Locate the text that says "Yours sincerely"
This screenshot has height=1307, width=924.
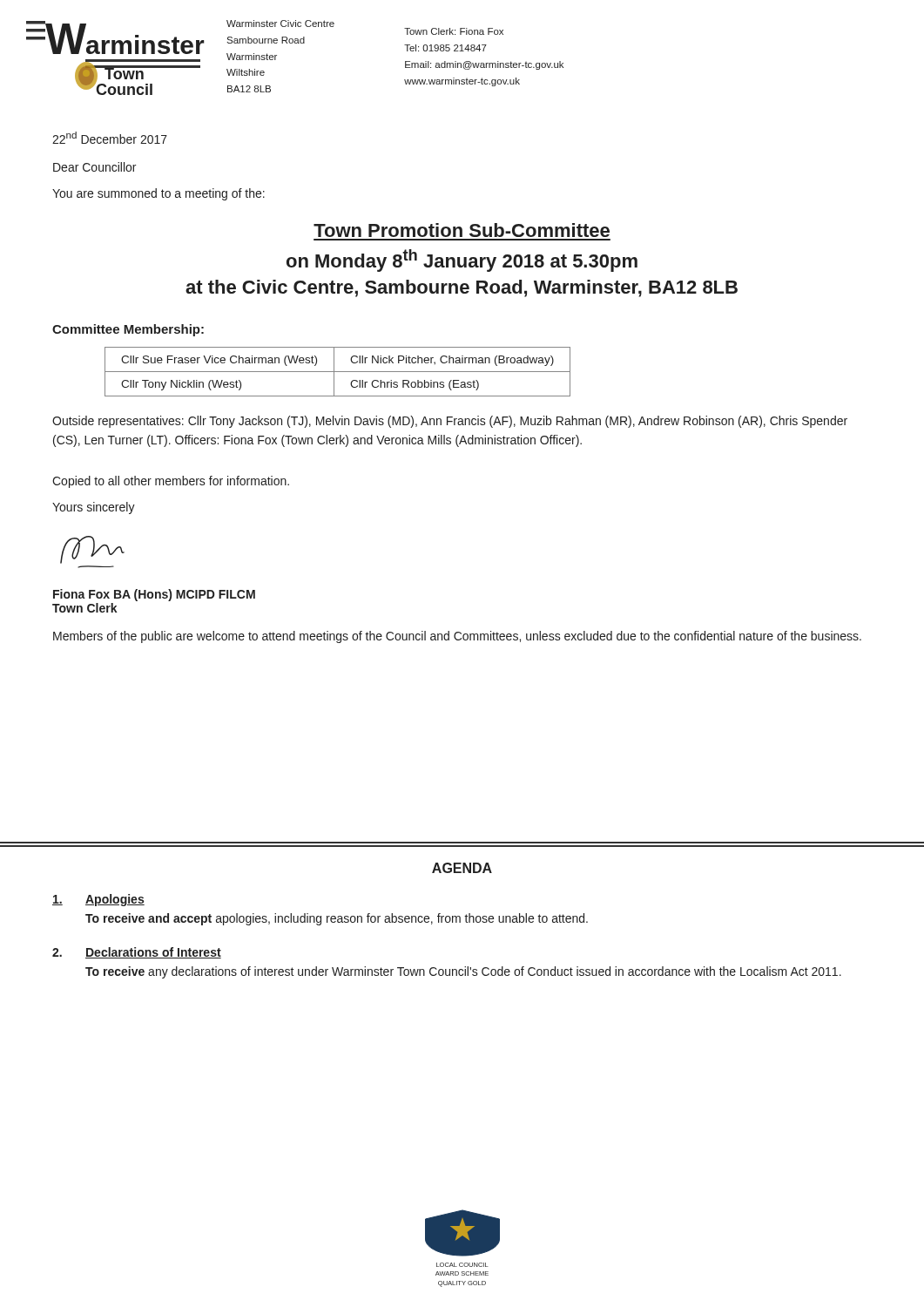click(93, 507)
